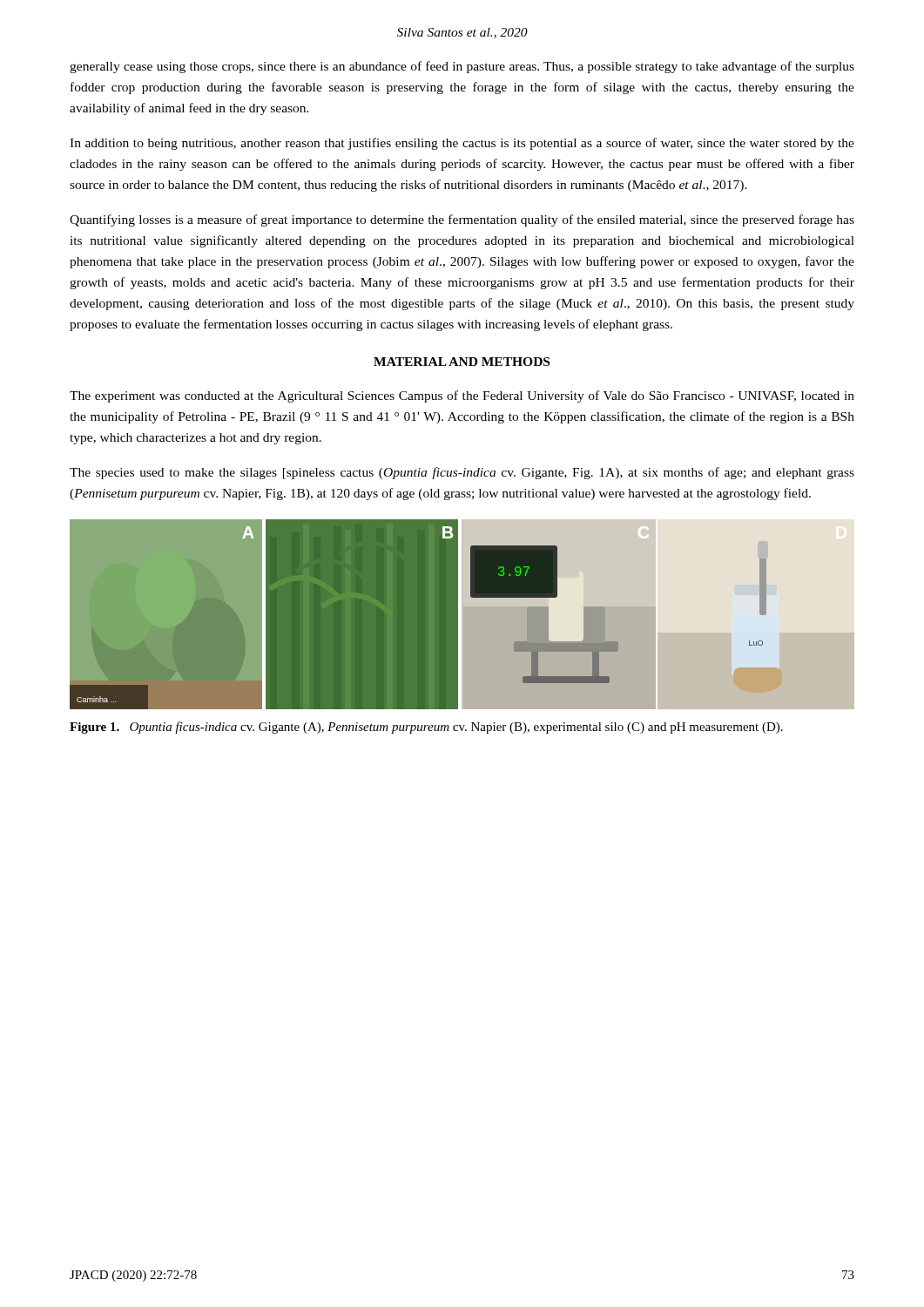
Task: Click the passage that begins "generally cease using those crops,"
Action: (x=462, y=87)
